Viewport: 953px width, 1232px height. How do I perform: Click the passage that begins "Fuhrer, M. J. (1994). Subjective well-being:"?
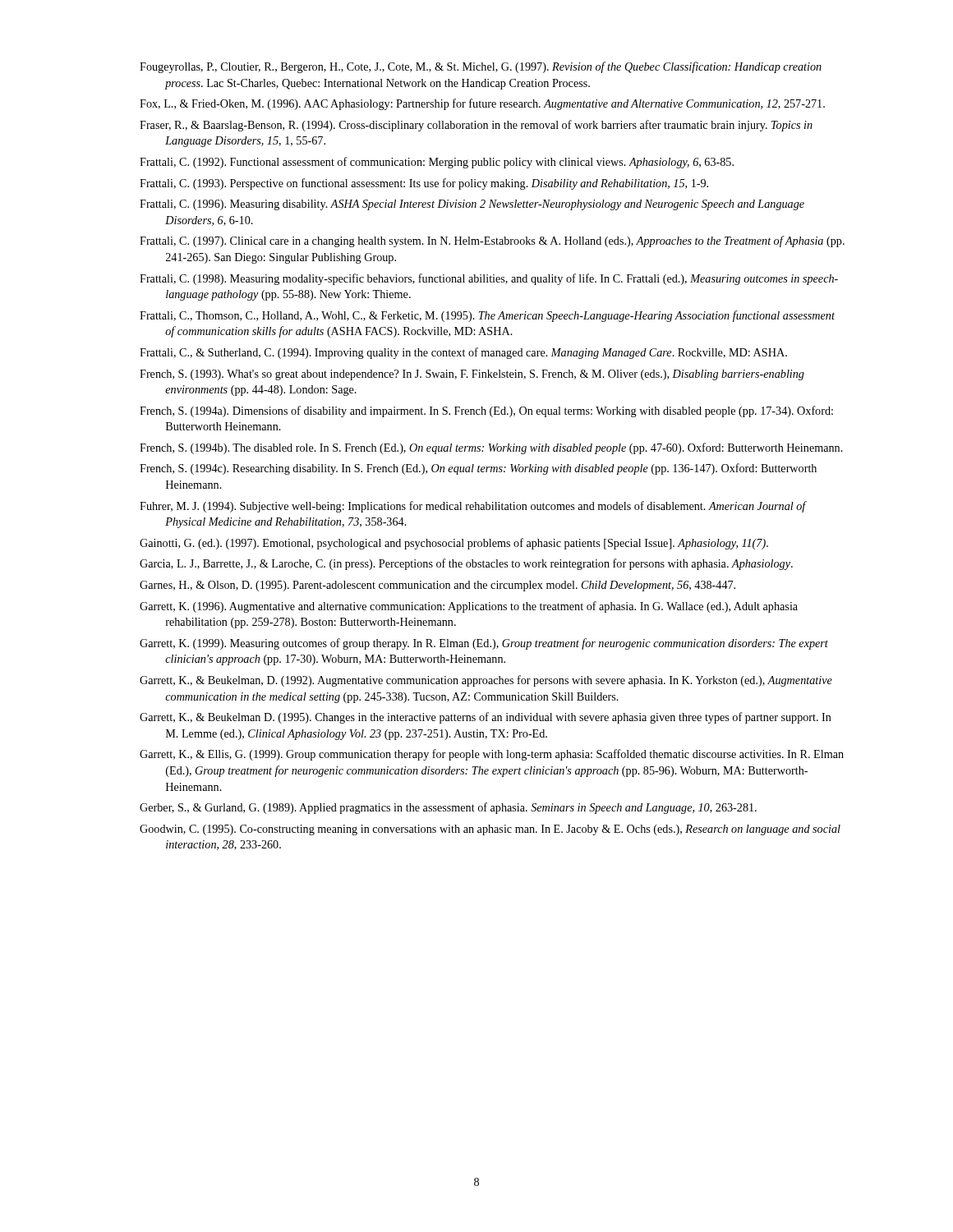[473, 514]
